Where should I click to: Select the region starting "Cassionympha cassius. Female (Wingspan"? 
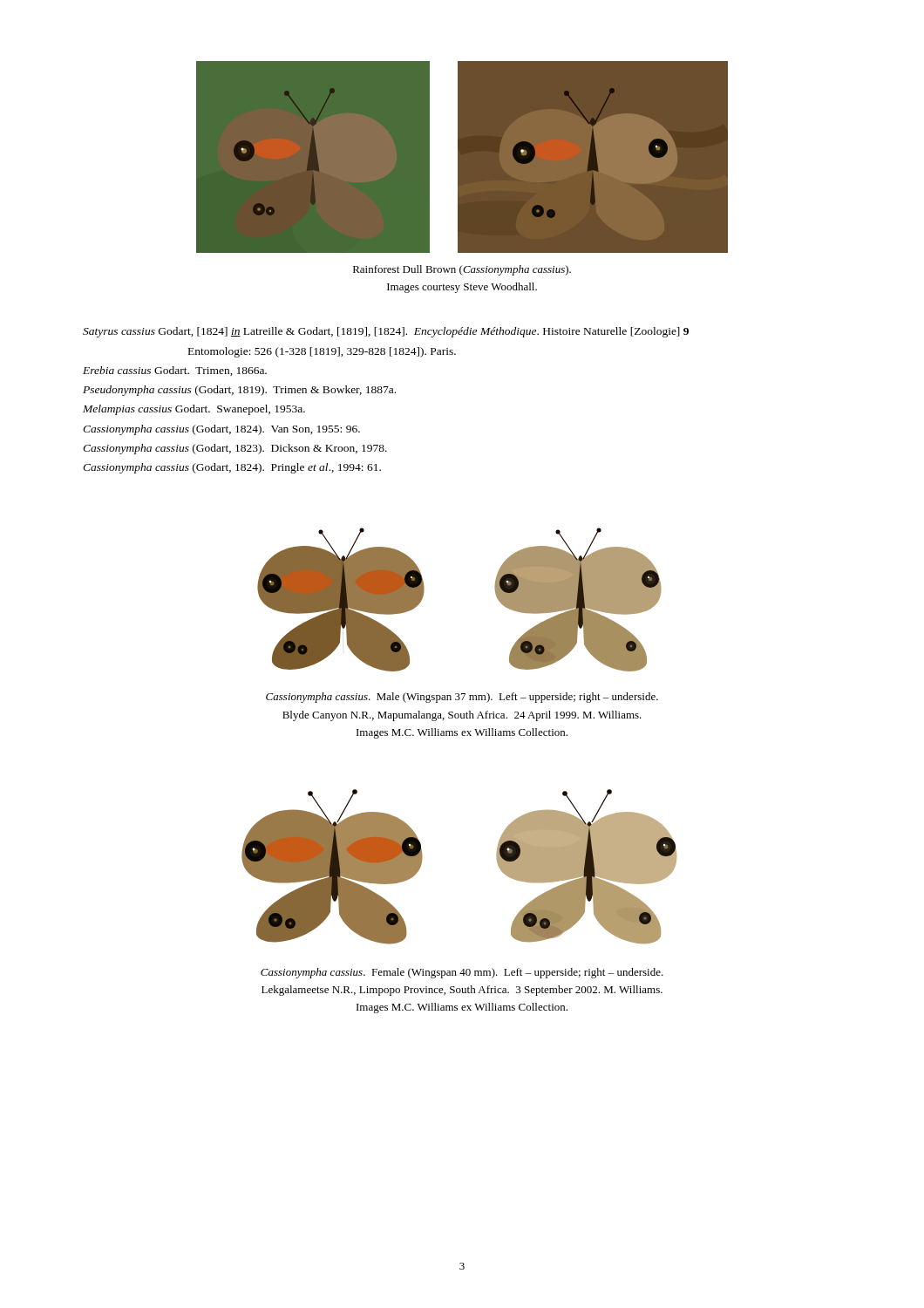click(462, 989)
